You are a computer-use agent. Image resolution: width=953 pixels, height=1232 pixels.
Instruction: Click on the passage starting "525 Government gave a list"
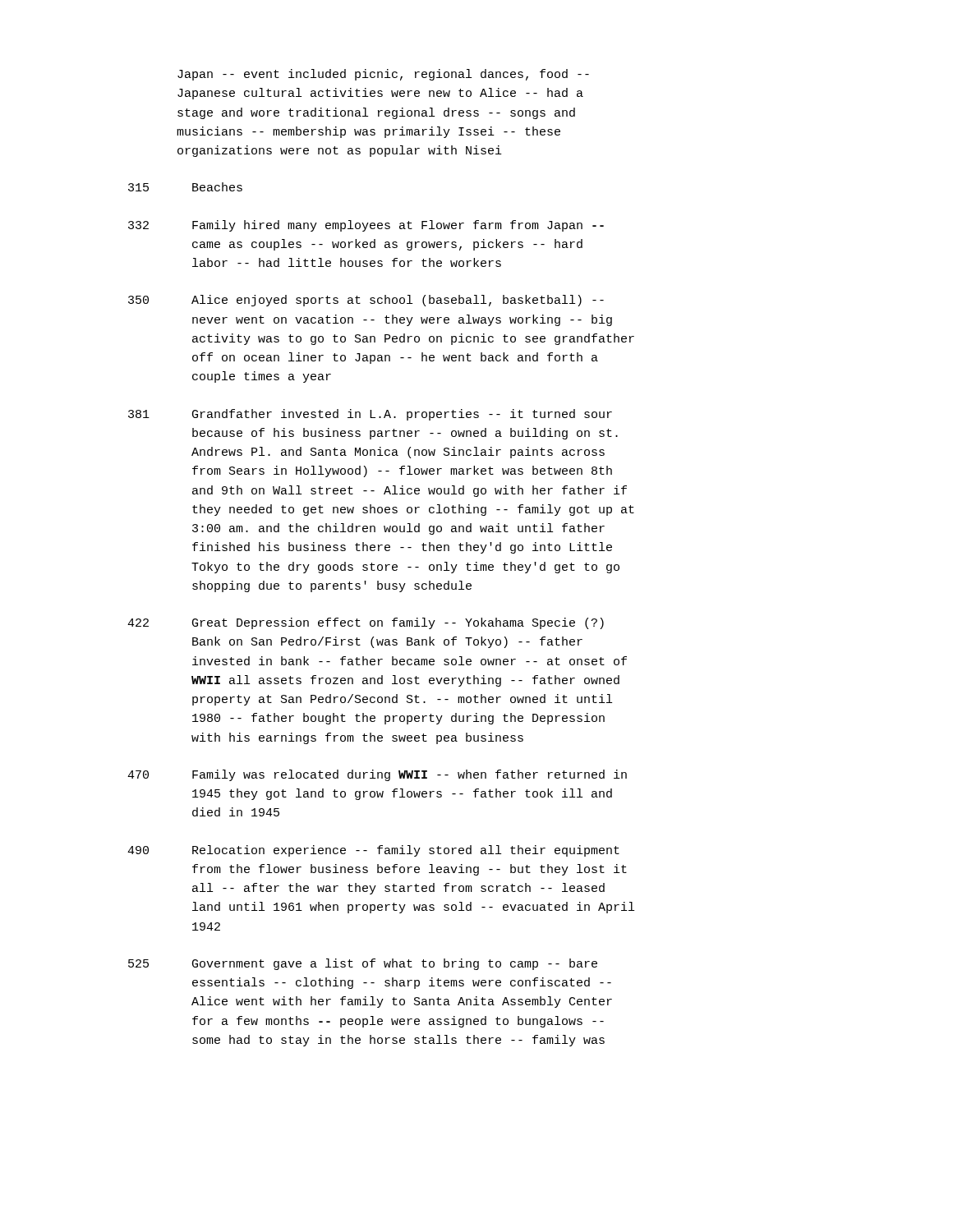(507, 1003)
